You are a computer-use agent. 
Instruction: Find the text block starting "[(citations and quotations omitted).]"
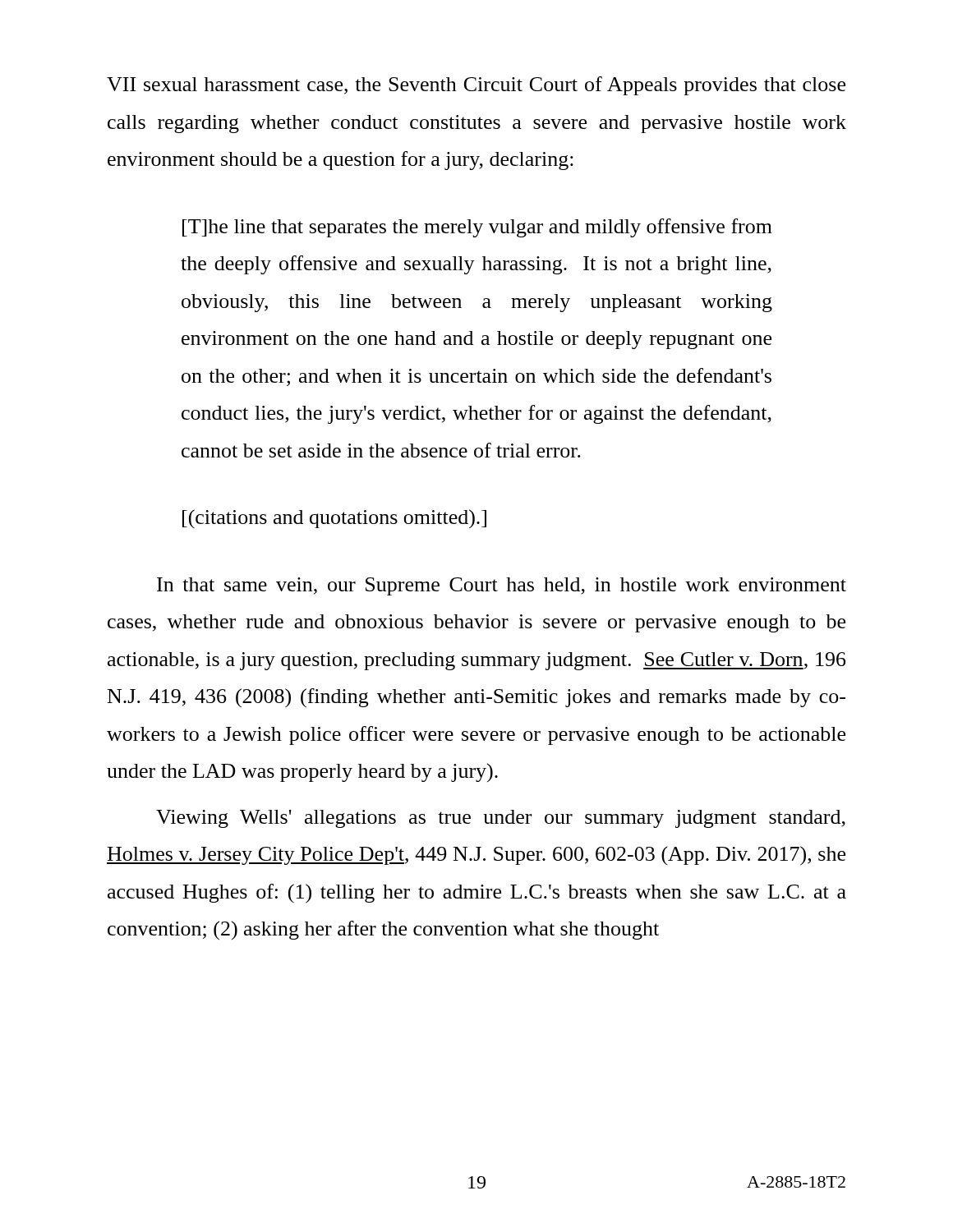pyautogui.click(x=334, y=517)
